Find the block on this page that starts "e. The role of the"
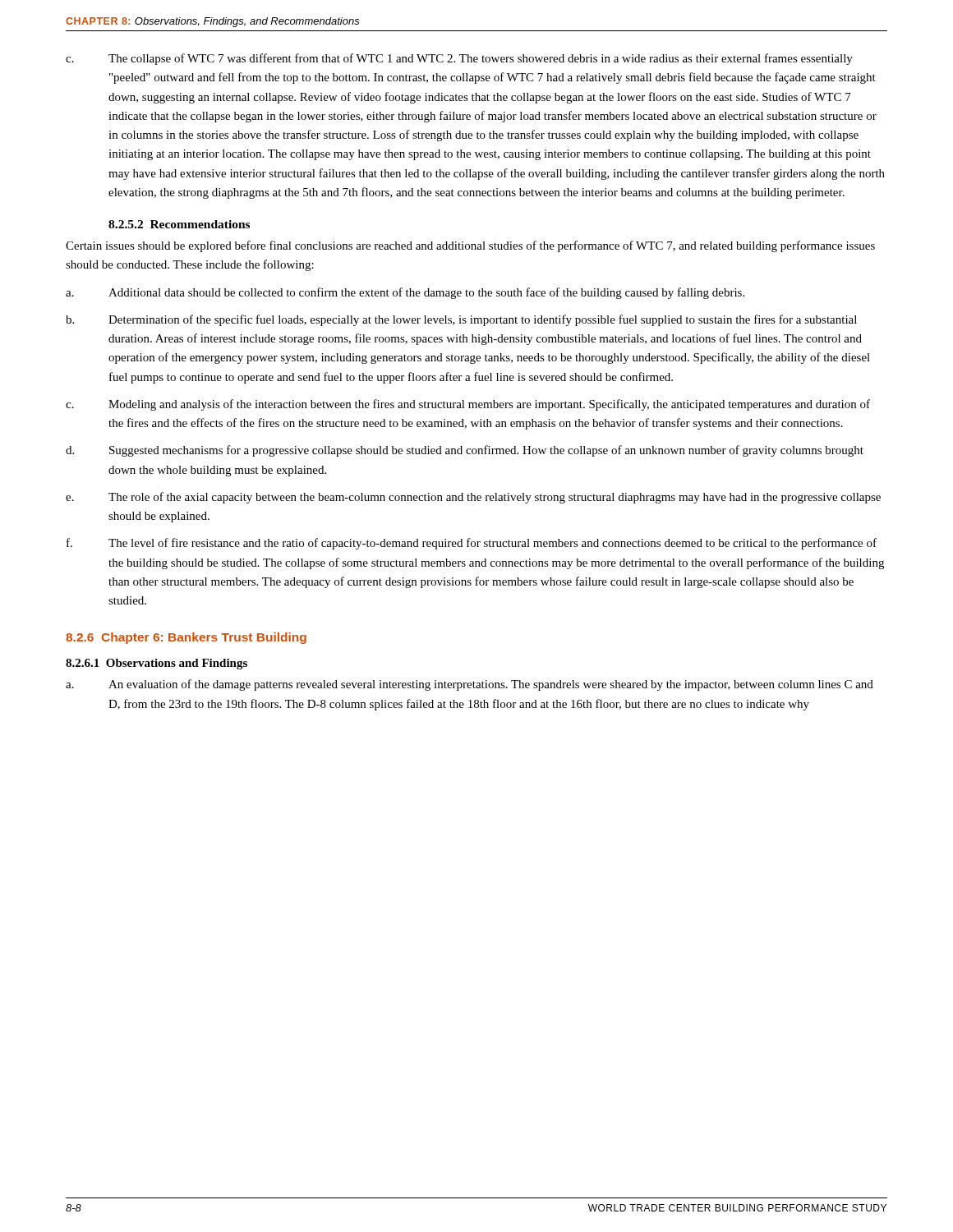 coord(476,507)
